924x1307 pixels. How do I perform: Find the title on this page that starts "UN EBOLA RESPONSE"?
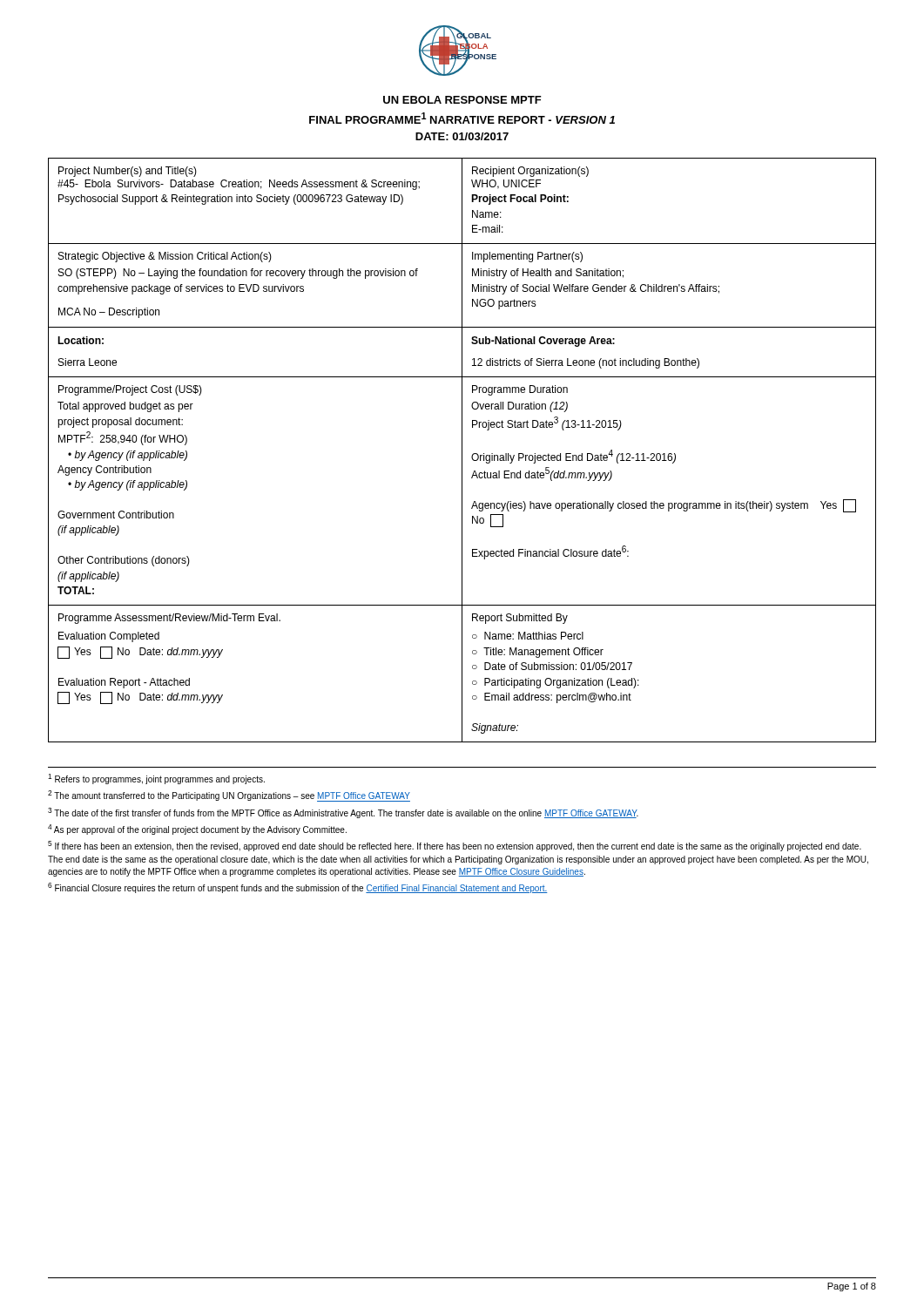[x=462, y=118]
